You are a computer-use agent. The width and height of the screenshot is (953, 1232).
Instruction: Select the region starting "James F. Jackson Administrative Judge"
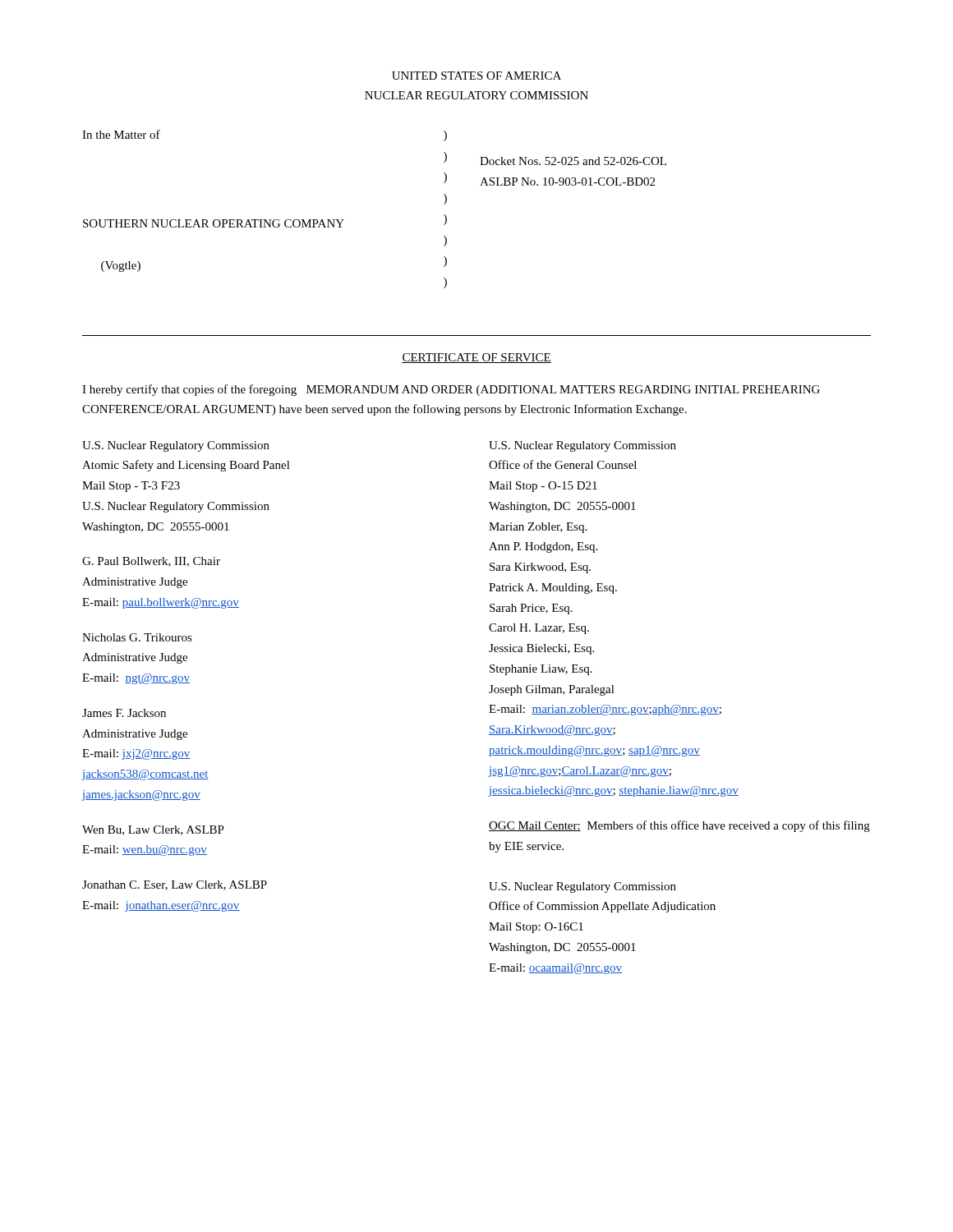click(x=145, y=753)
